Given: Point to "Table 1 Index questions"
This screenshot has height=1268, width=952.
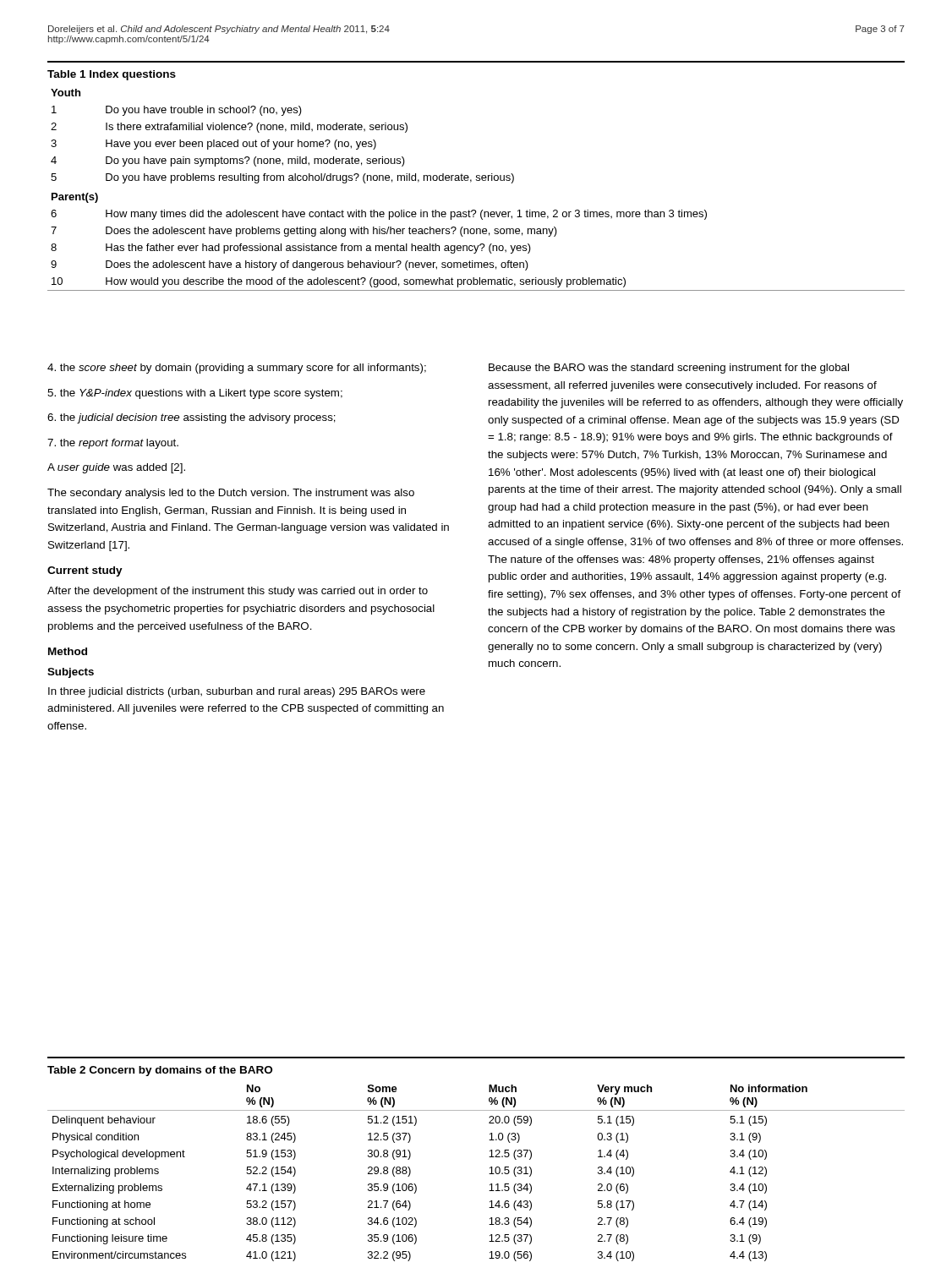Looking at the screenshot, I should point(112,74).
